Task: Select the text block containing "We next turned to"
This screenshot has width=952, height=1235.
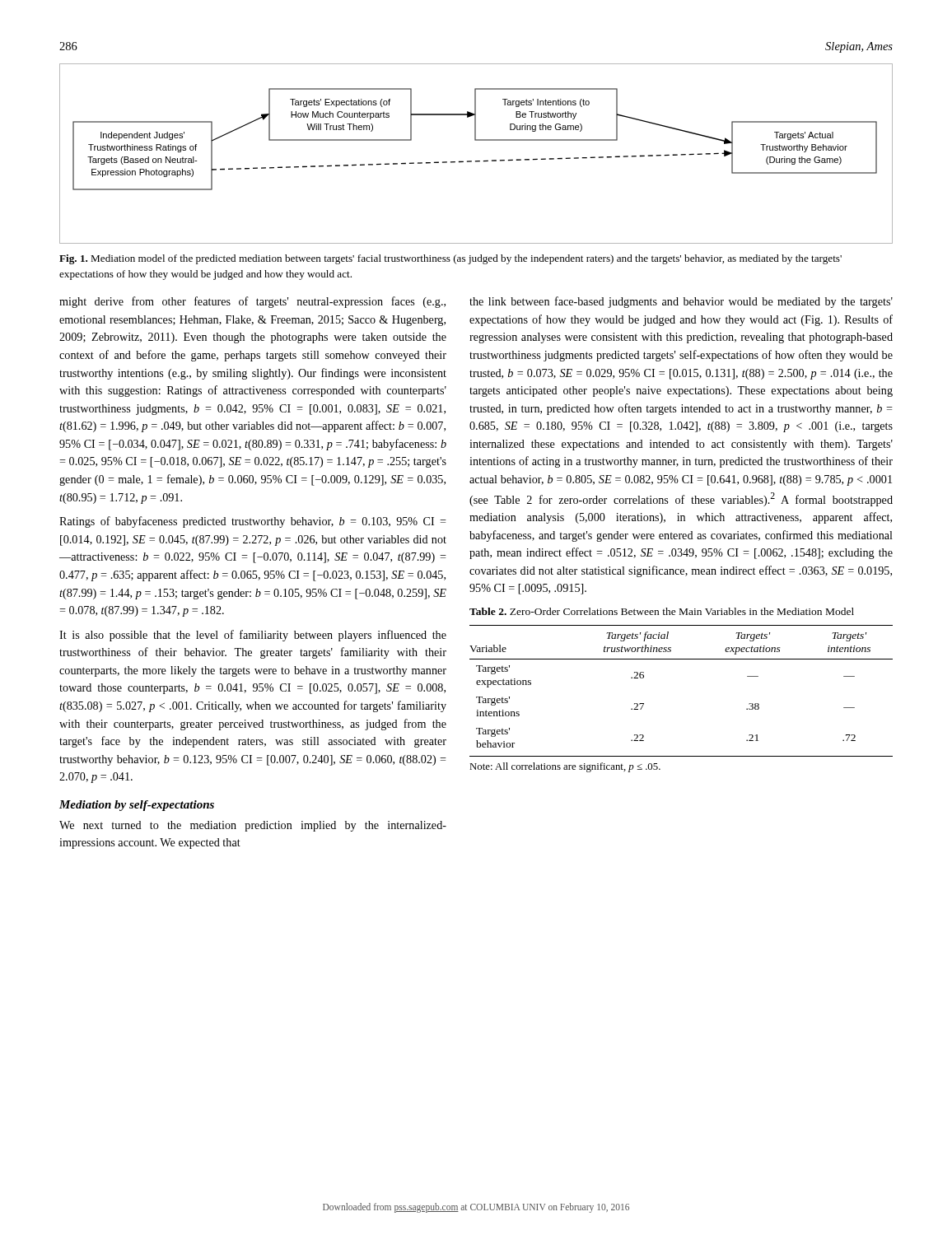Action: 253,834
